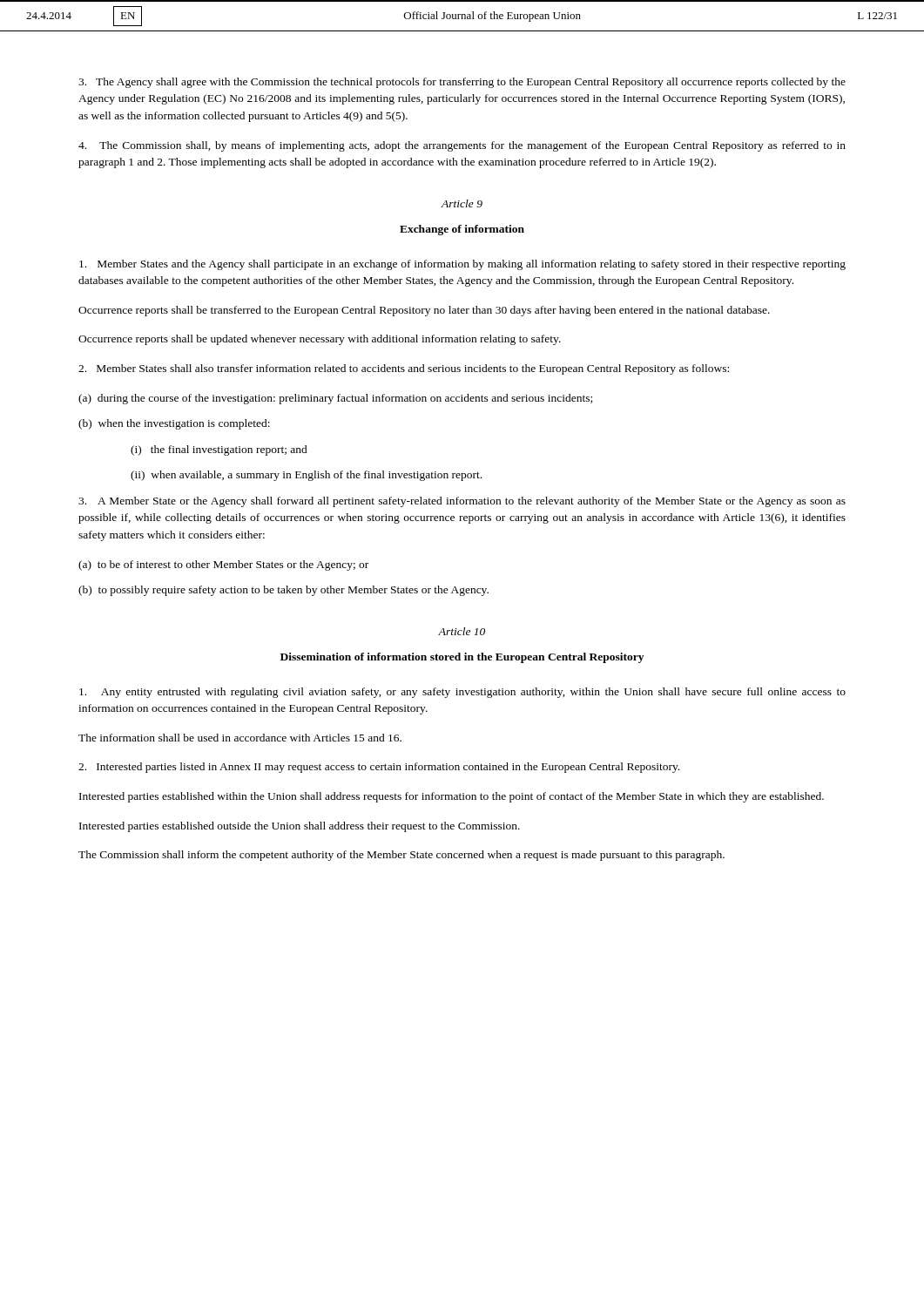Viewport: 924px width, 1307px height.
Task: Click the passage that begins "(a) to be of interest to other"
Action: tap(223, 564)
